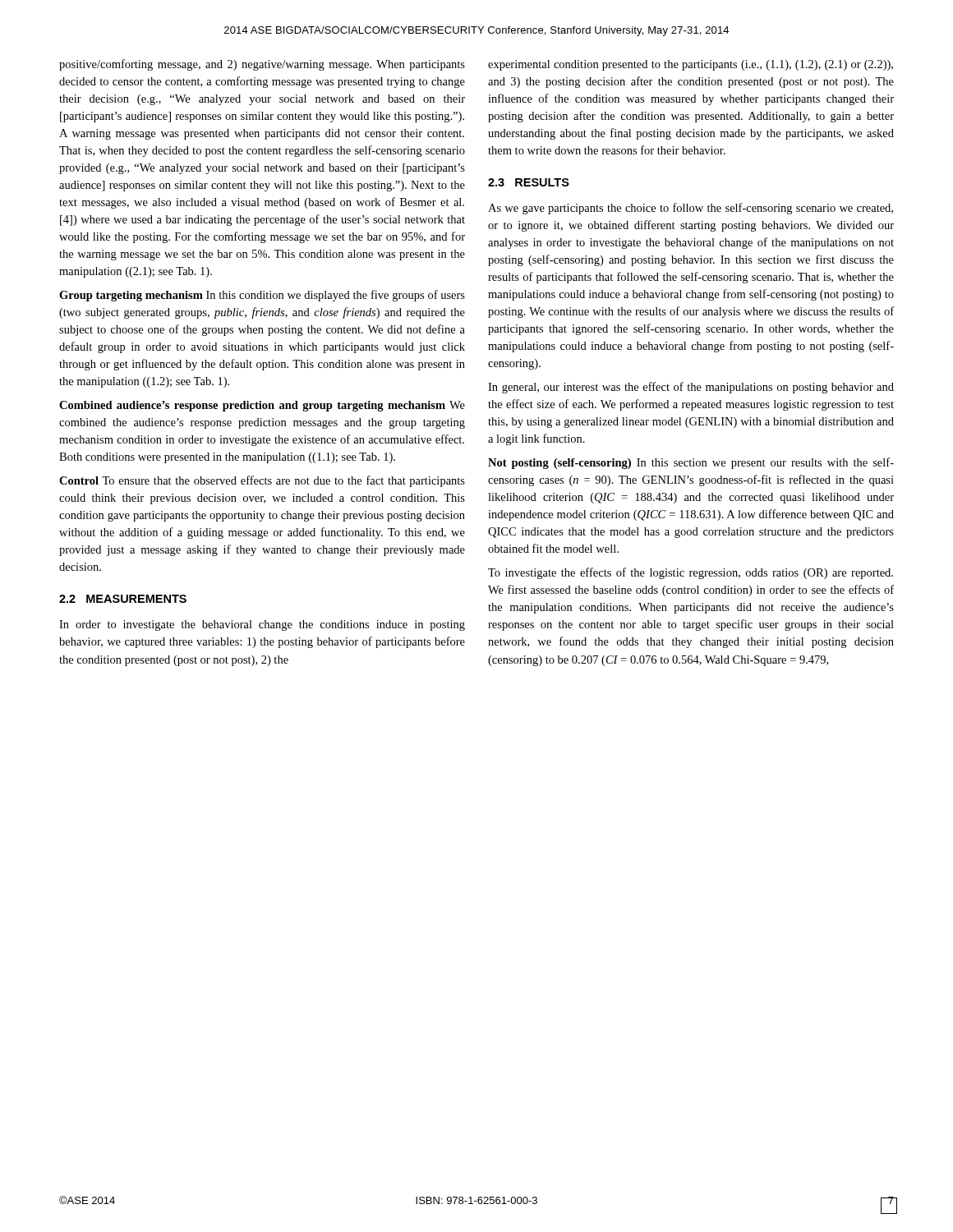Image resolution: width=953 pixels, height=1232 pixels.
Task: Find the text block containing "Group targeting mechanism In this condition"
Action: tap(262, 338)
